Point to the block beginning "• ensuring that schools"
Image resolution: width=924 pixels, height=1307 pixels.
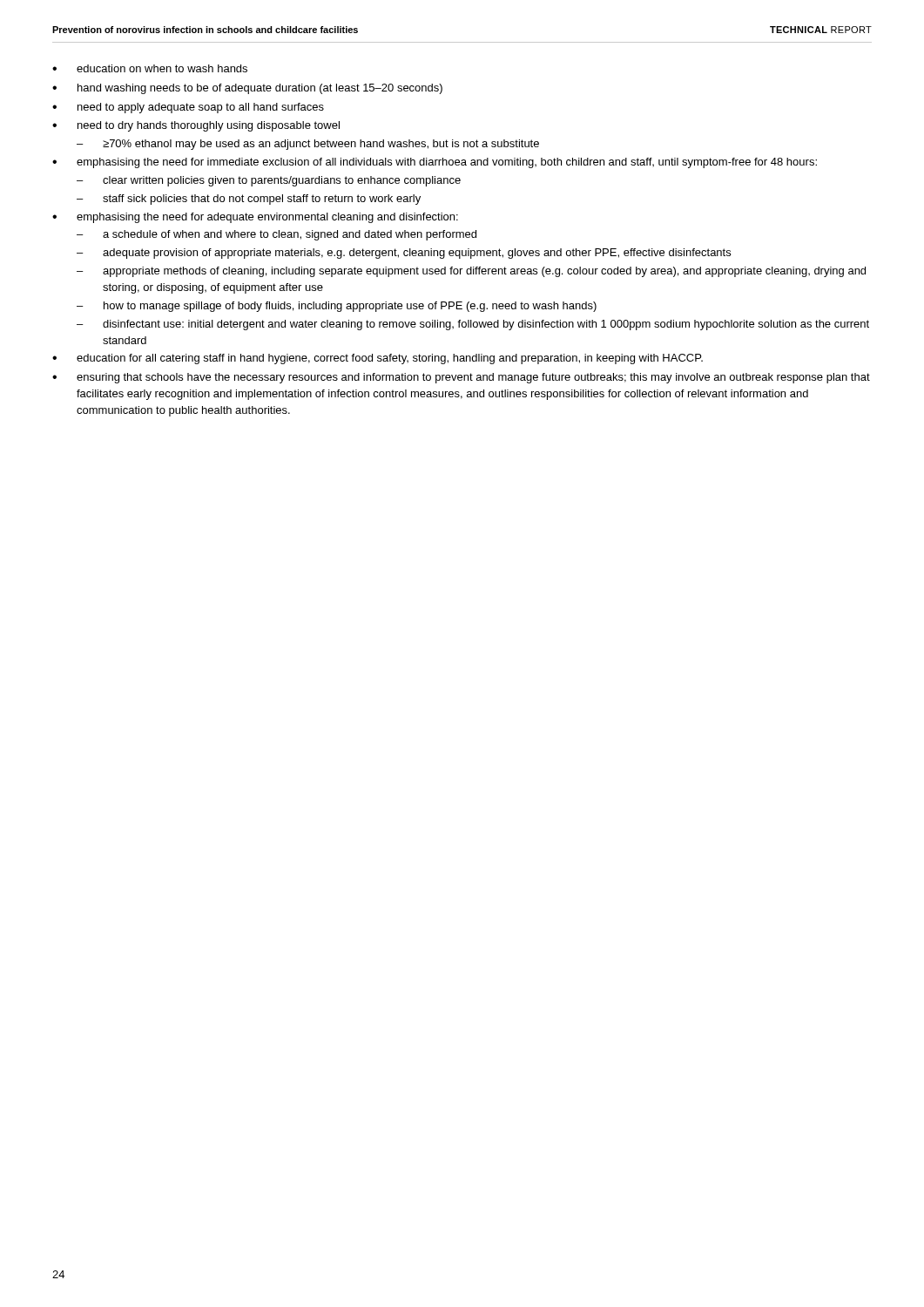(x=462, y=394)
